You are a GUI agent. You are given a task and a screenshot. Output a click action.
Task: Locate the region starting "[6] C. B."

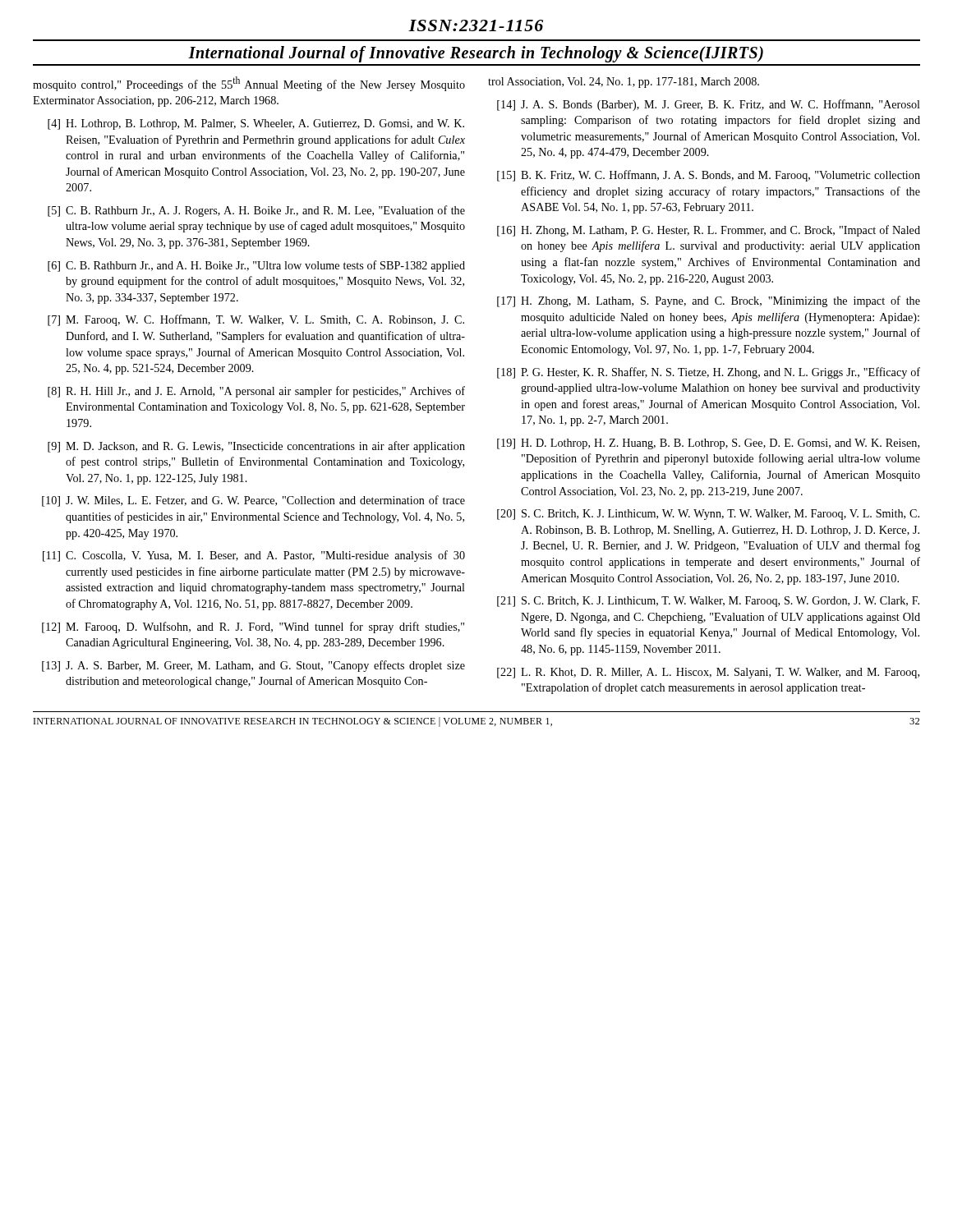249,282
